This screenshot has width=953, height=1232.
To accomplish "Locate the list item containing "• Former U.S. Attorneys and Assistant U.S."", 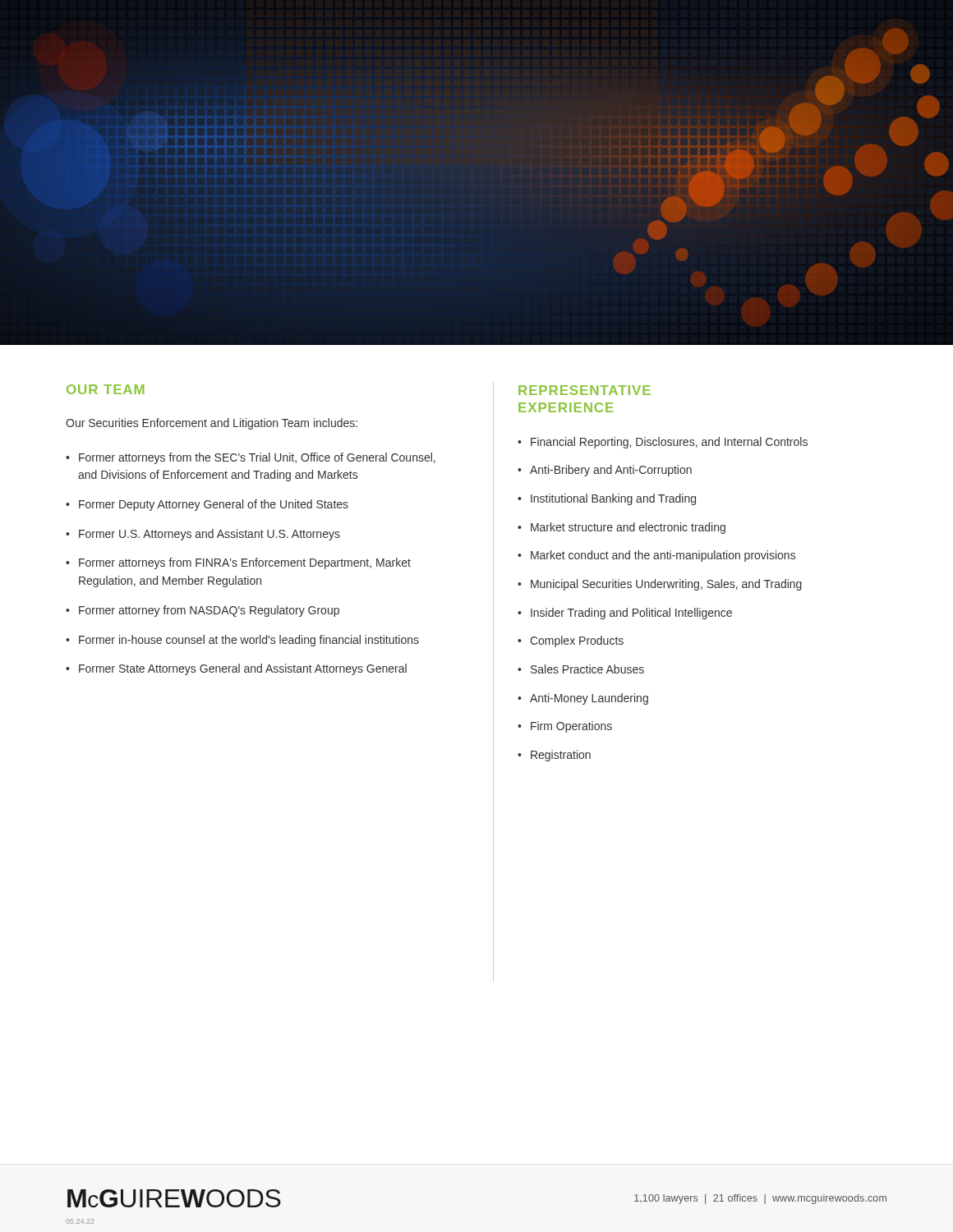I will (203, 534).
